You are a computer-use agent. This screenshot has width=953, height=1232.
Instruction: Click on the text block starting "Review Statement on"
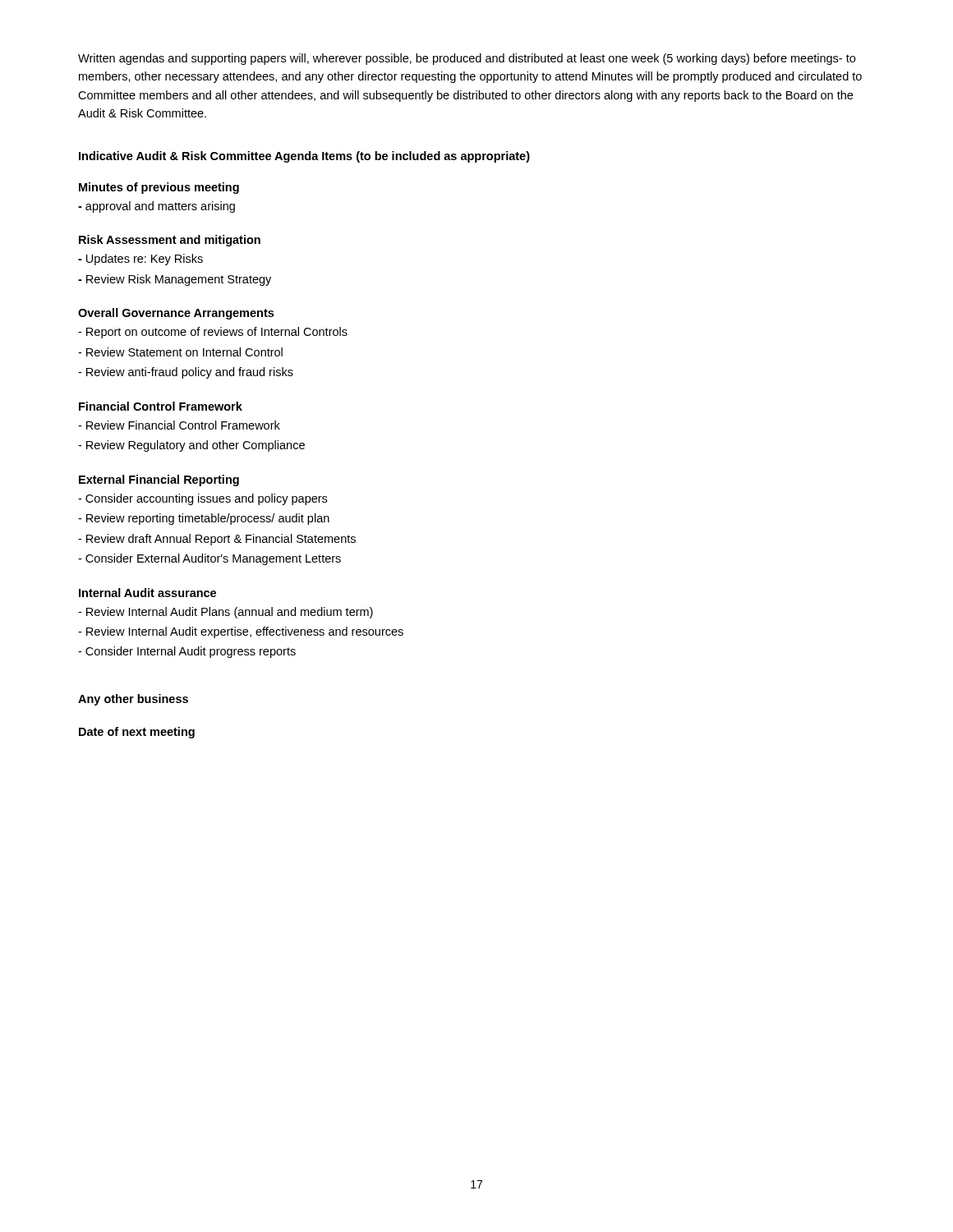point(181,352)
